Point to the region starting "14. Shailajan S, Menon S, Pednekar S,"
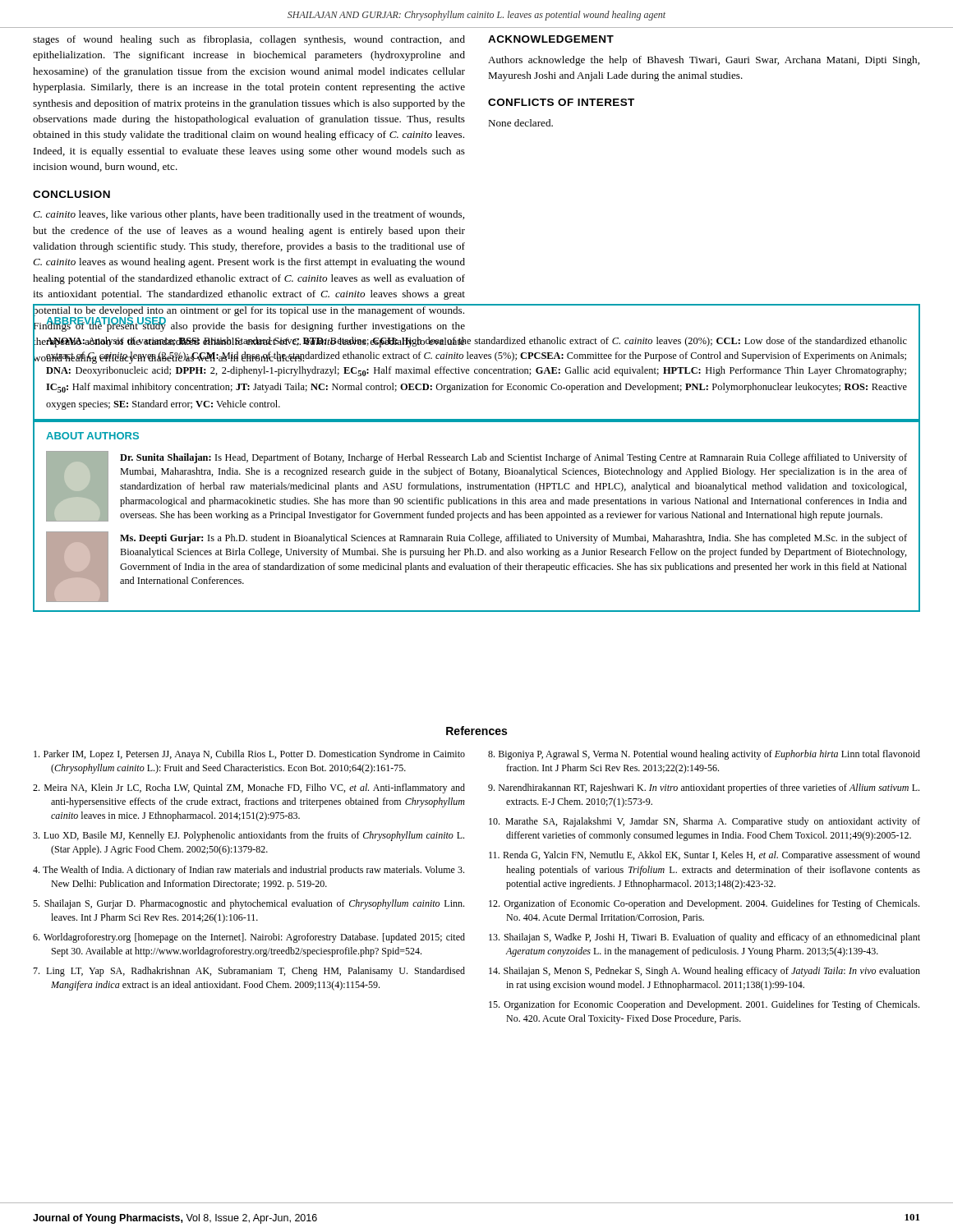953x1232 pixels. point(704,978)
